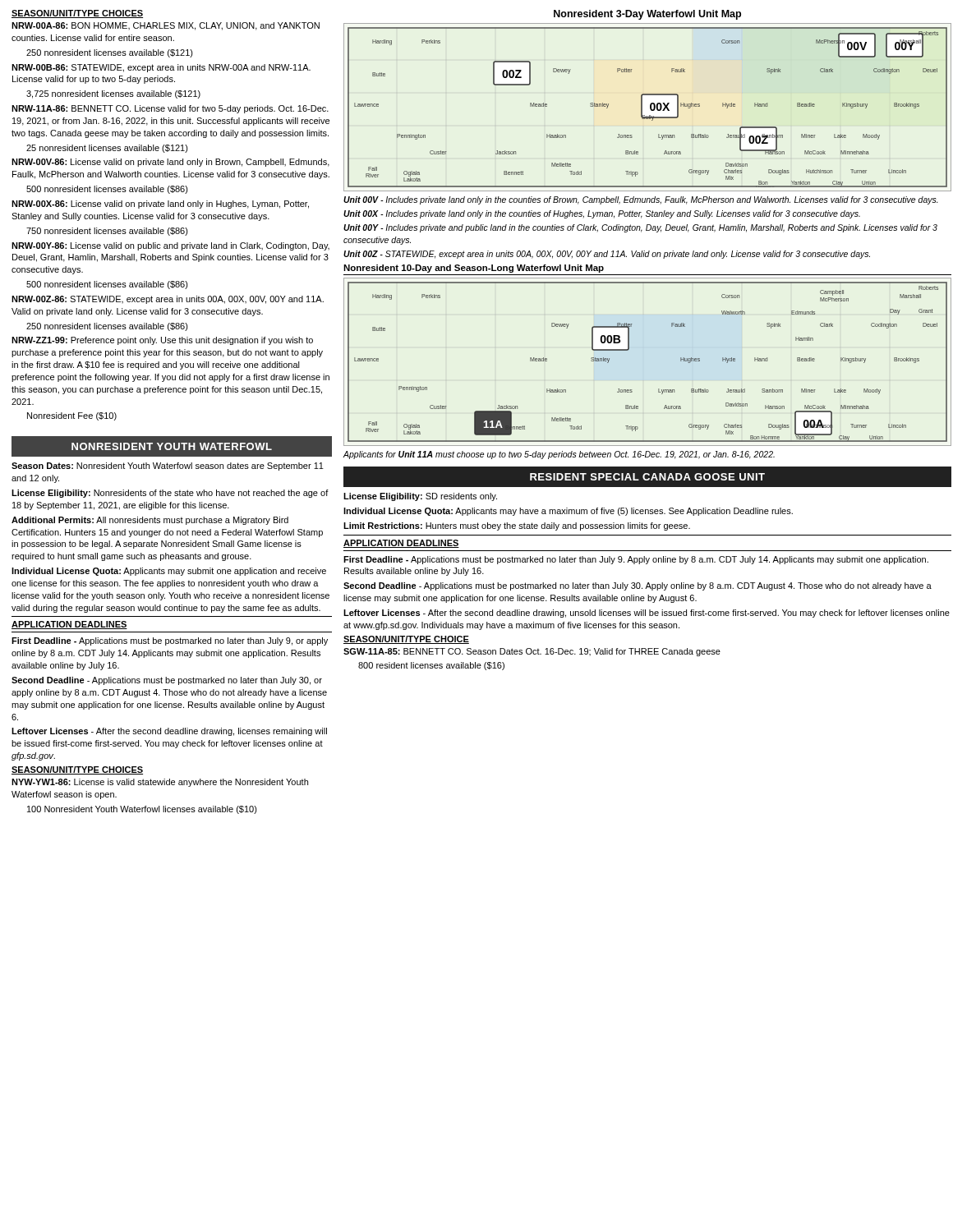The width and height of the screenshot is (953, 1232).
Task: Find the caption on this page that starts "Applicants for Unit 11A must"
Action: tap(559, 454)
